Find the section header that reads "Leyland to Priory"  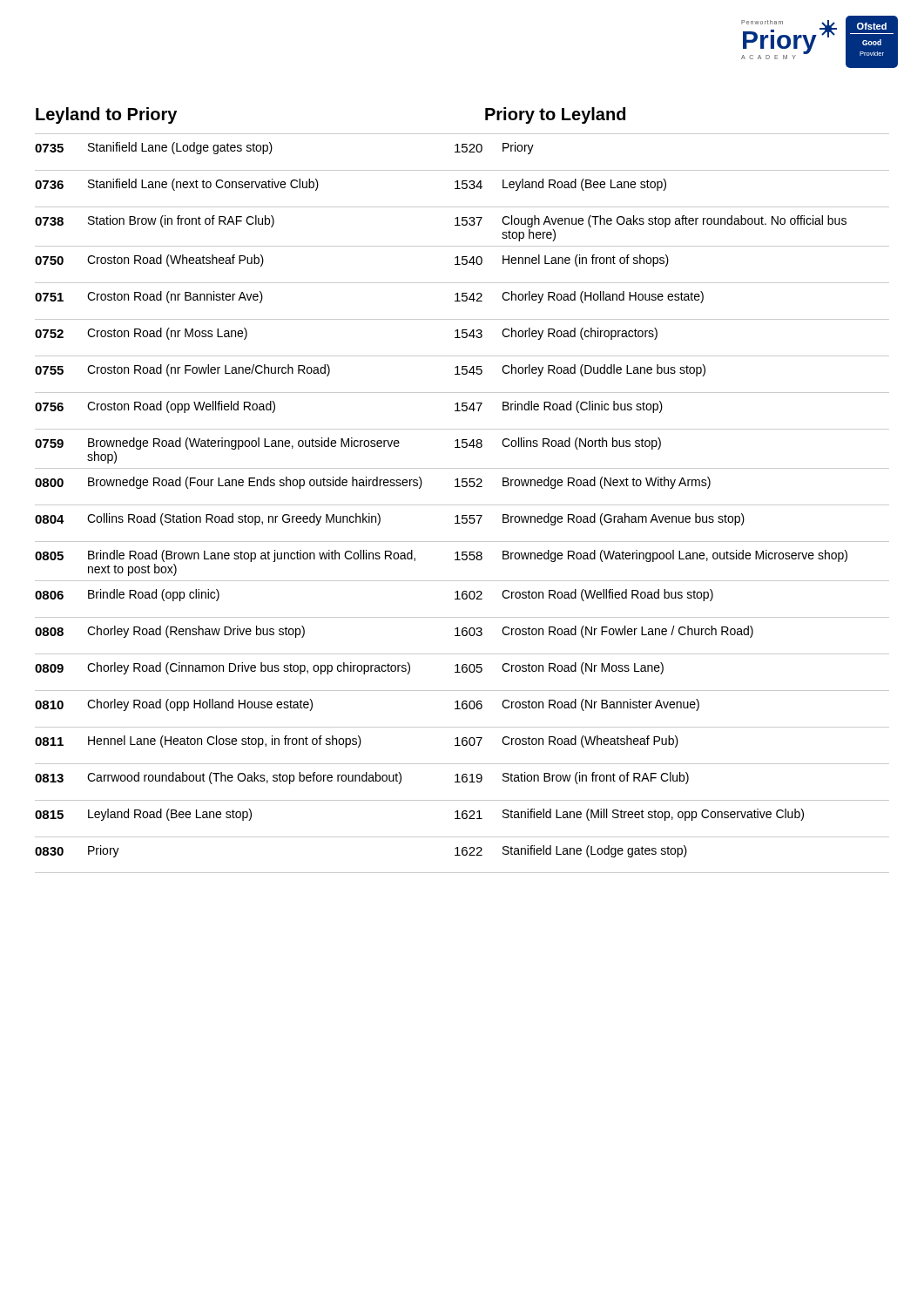pyautogui.click(x=106, y=114)
